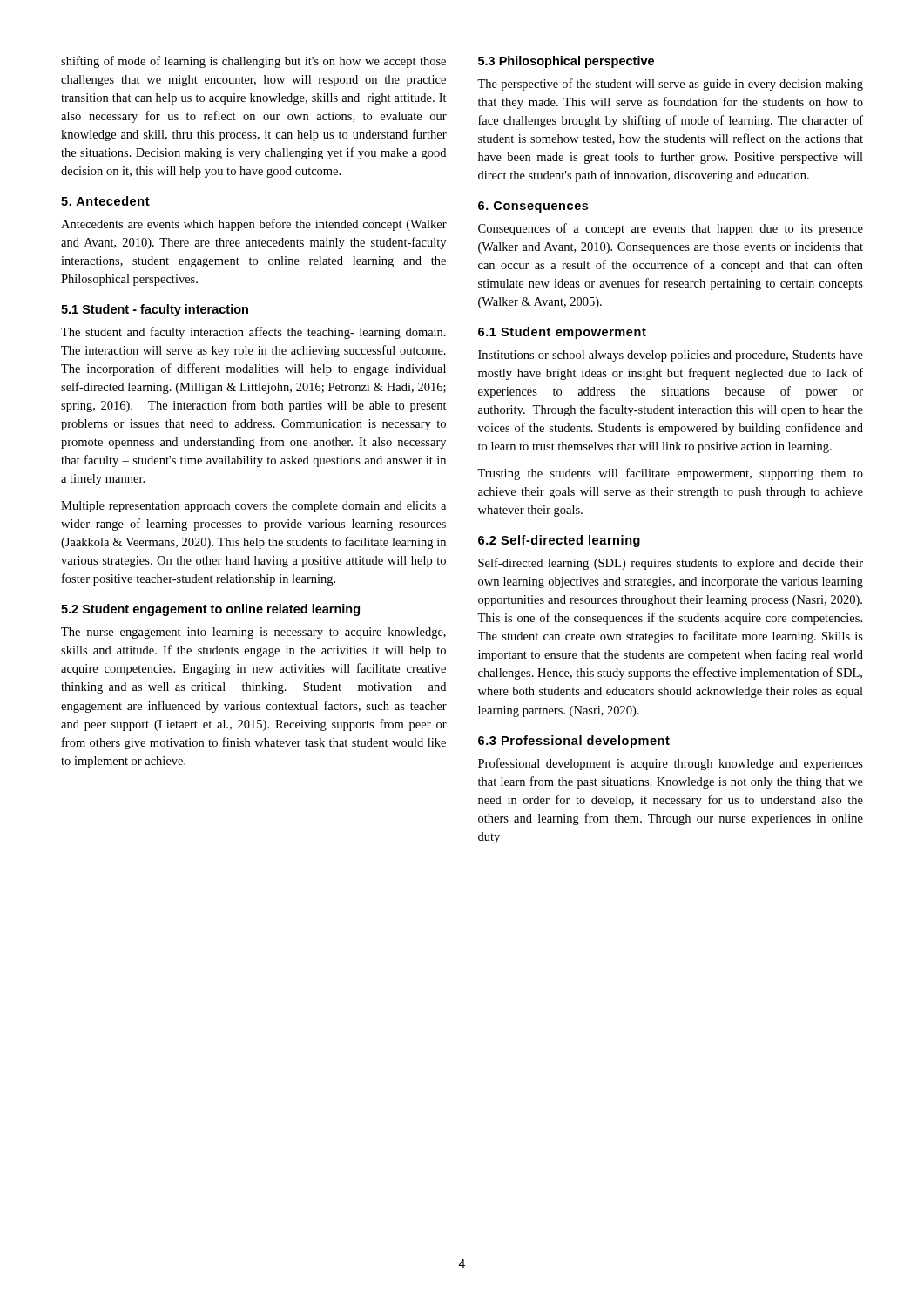Locate the text block that reads "Trusting the students will facilitate empowerment, supporting them"

pos(670,492)
